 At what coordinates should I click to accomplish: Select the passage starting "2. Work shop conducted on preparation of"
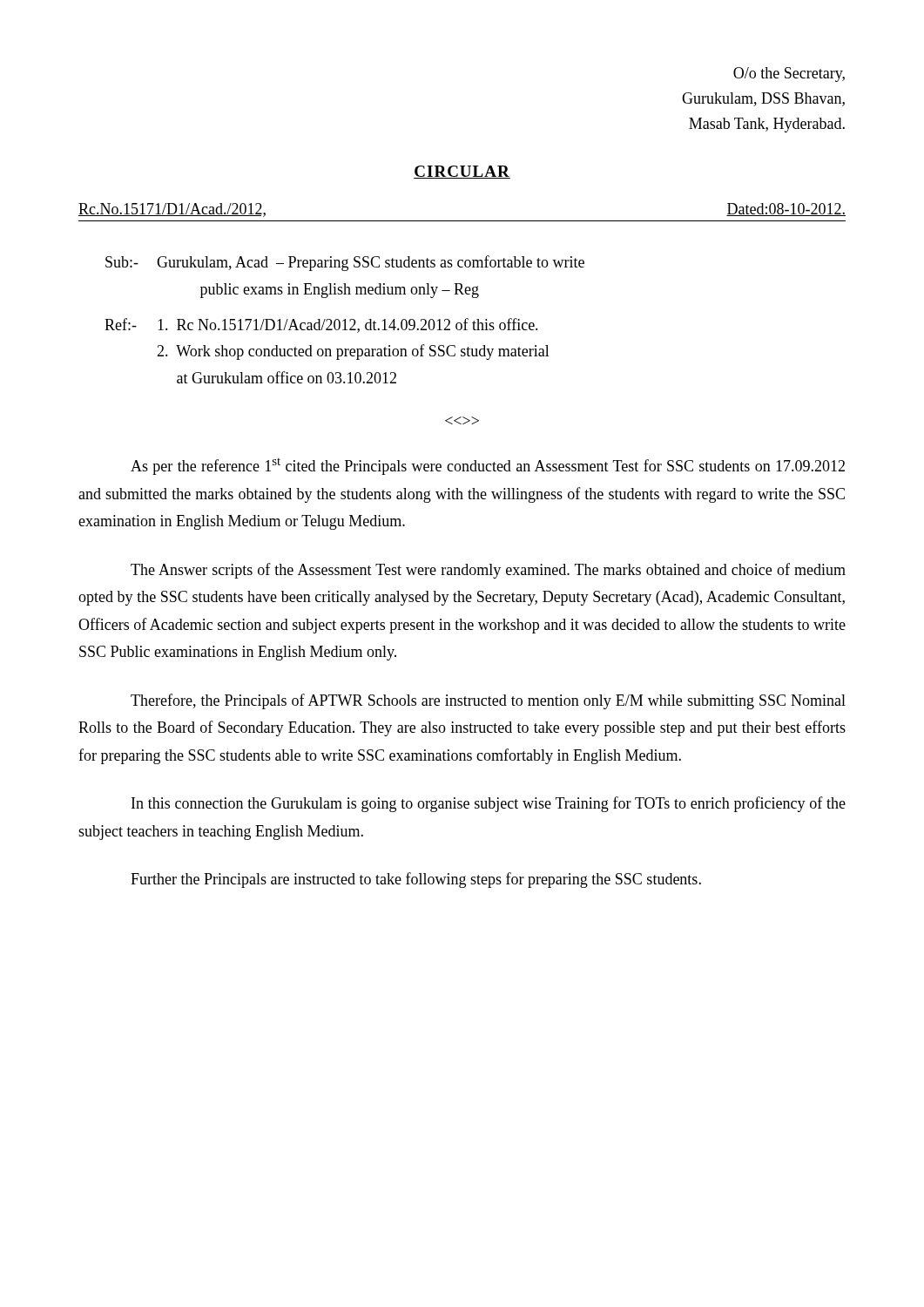(353, 365)
